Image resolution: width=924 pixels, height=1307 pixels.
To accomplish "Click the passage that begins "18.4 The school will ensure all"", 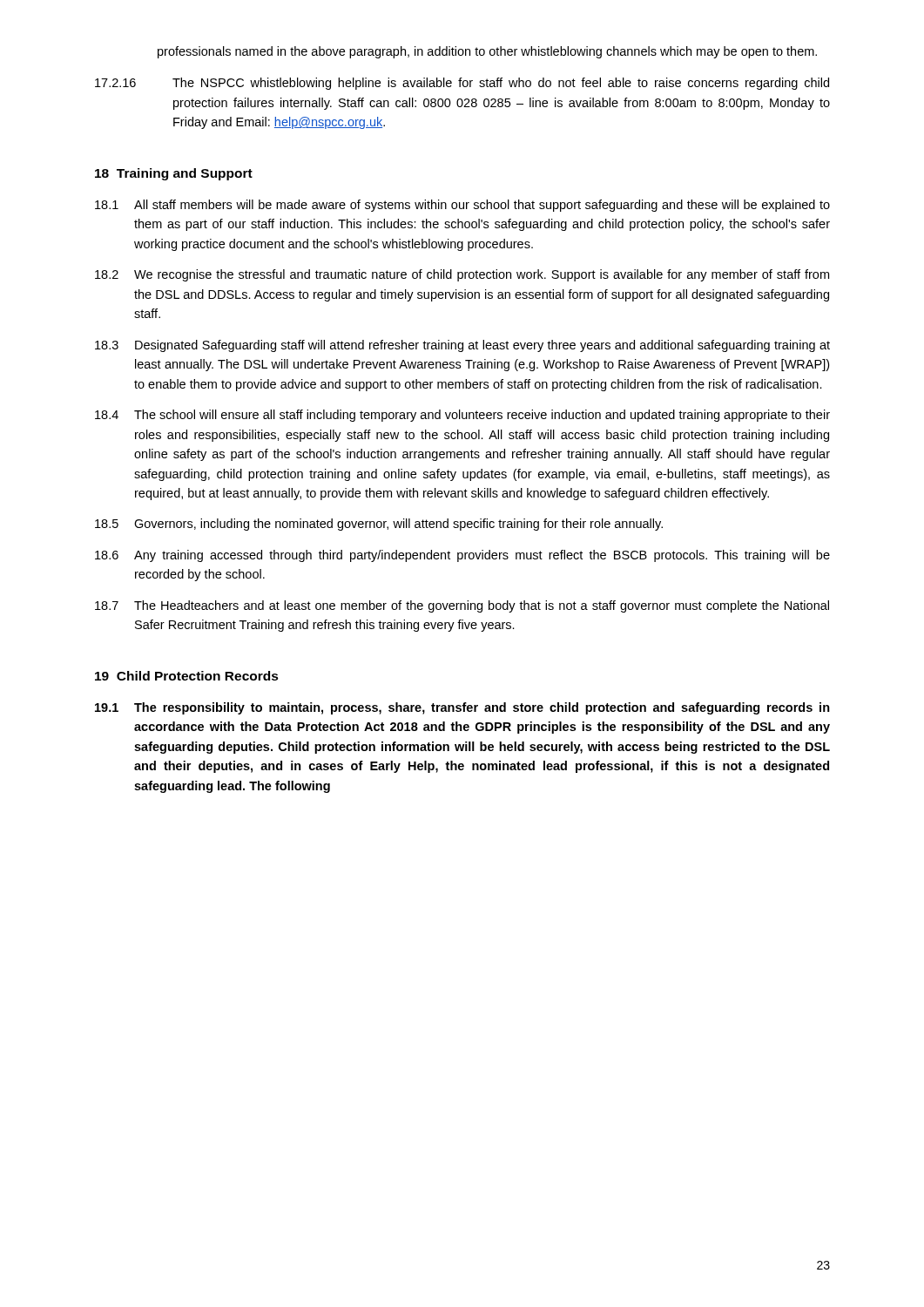I will pyautogui.click(x=462, y=454).
